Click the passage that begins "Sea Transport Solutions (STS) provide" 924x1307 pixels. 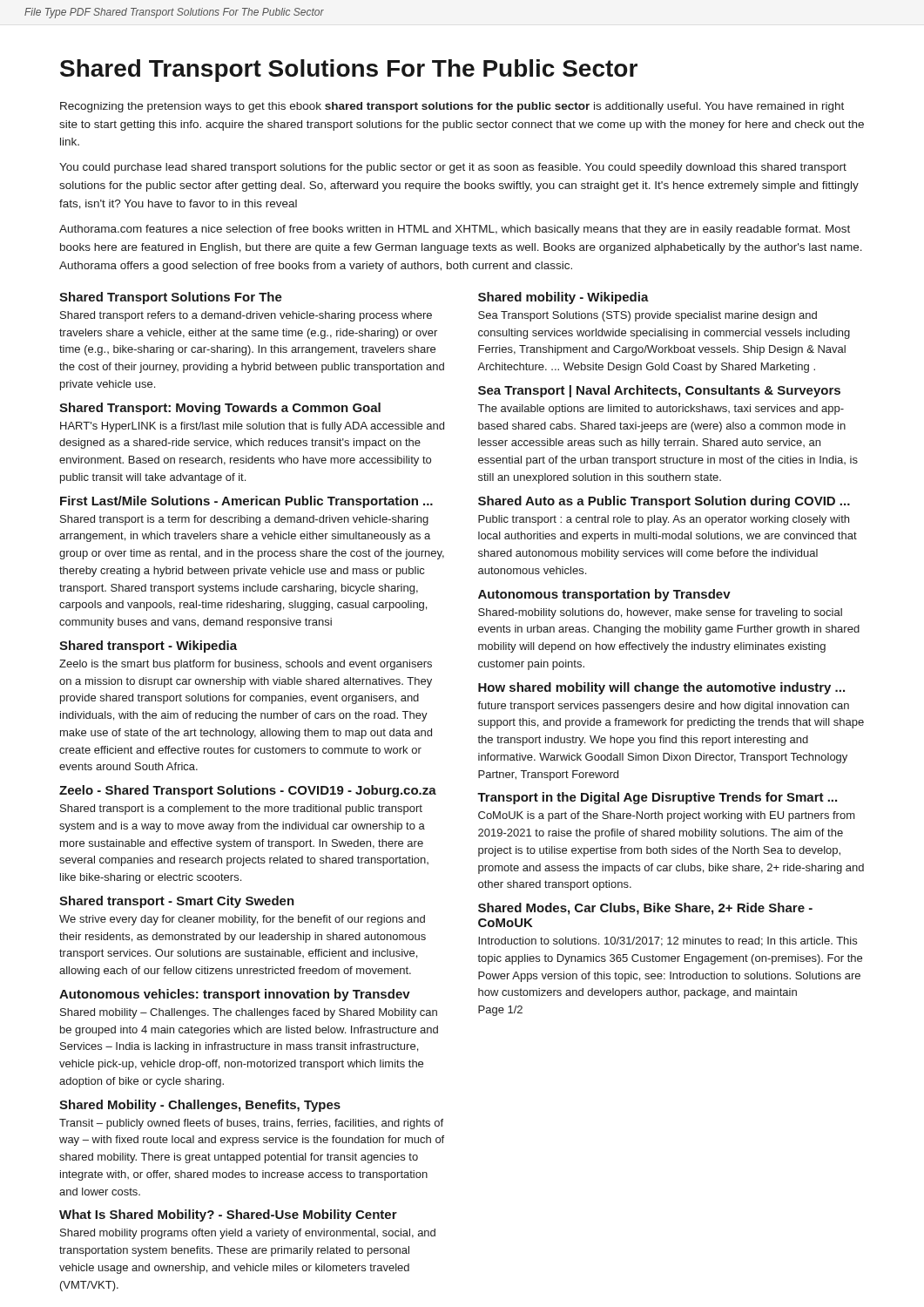(x=664, y=341)
